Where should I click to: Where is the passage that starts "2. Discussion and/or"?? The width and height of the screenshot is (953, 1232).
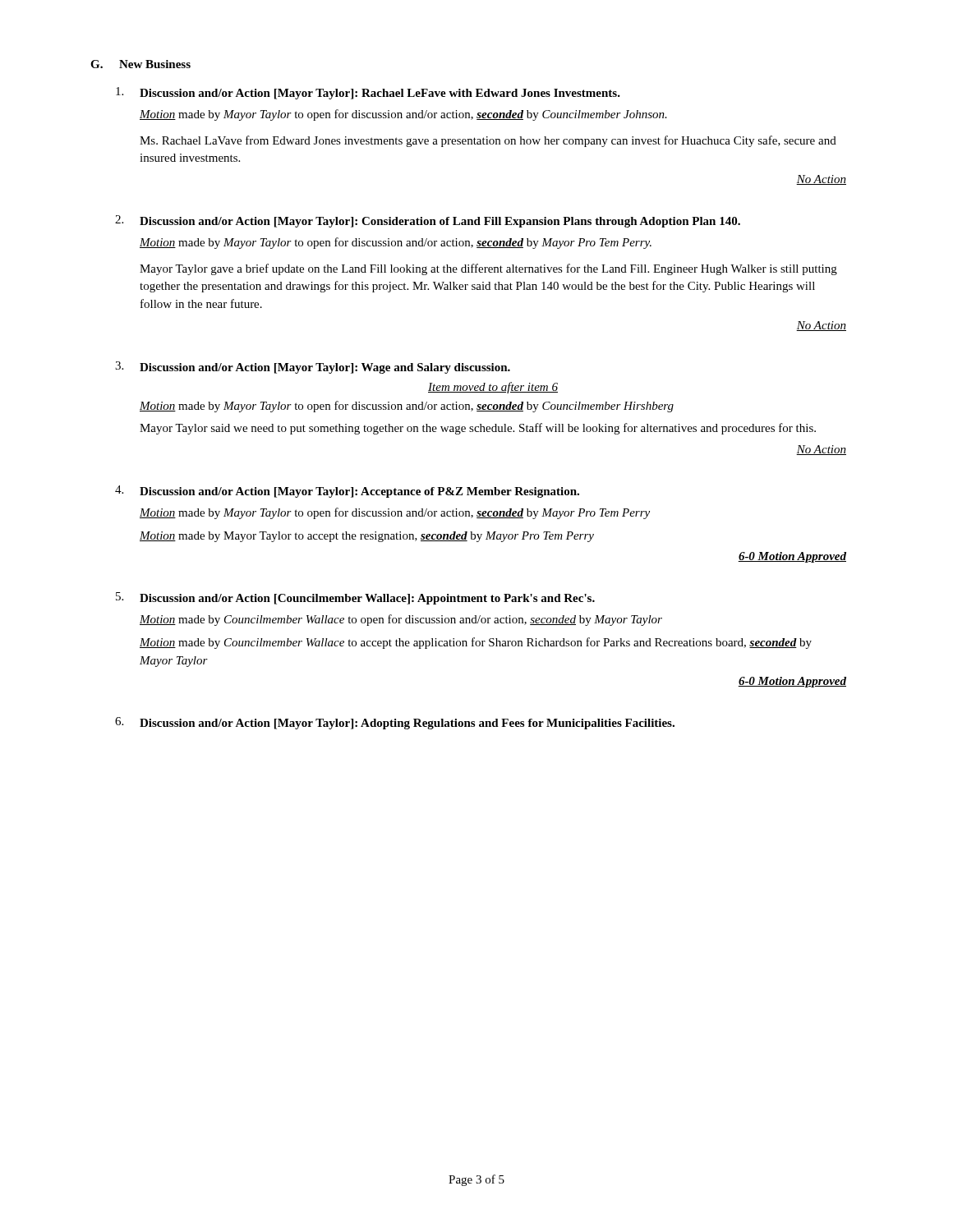pos(481,277)
